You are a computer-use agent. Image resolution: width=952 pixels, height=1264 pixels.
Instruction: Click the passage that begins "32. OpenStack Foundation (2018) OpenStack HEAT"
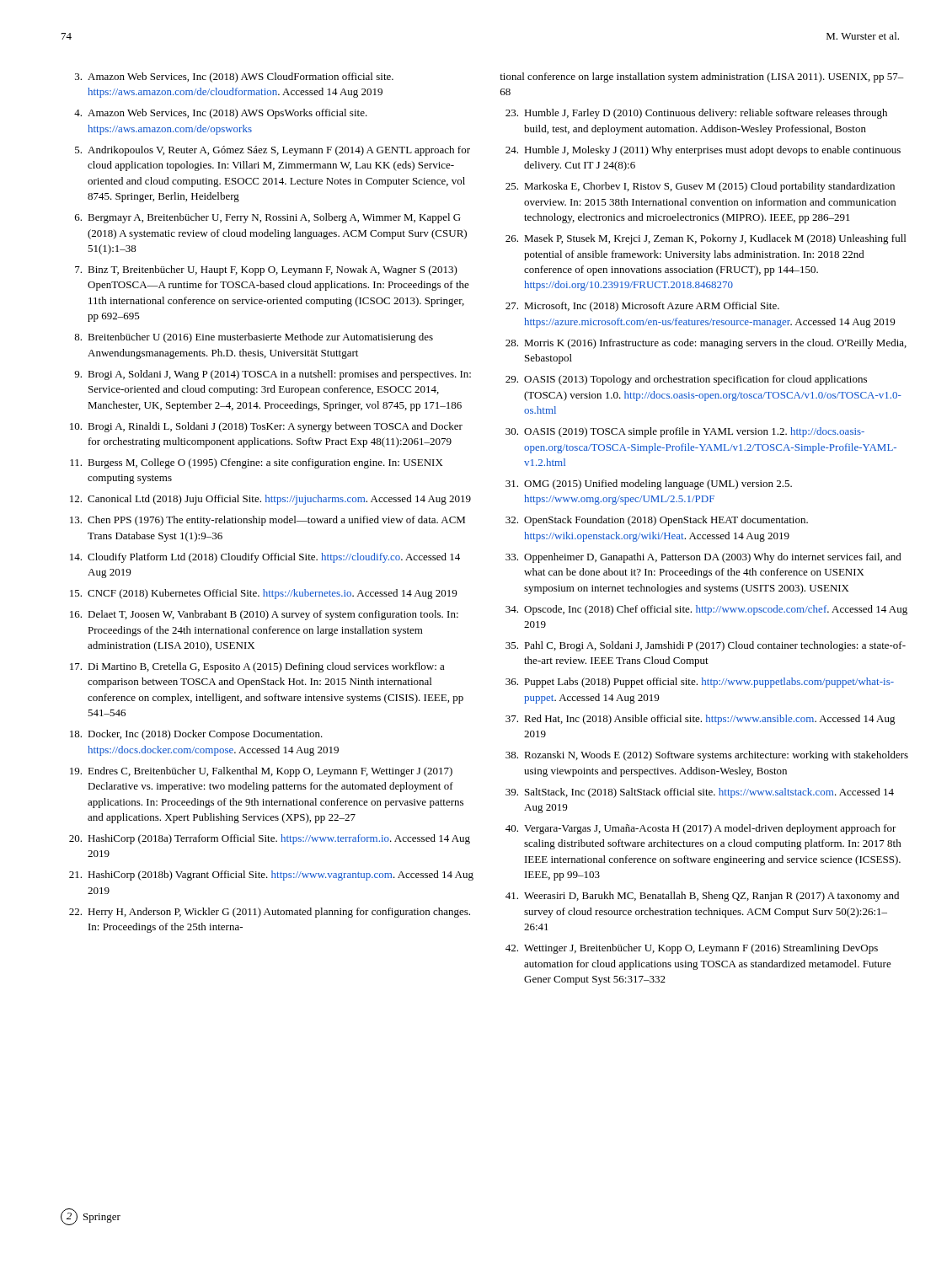(x=703, y=528)
